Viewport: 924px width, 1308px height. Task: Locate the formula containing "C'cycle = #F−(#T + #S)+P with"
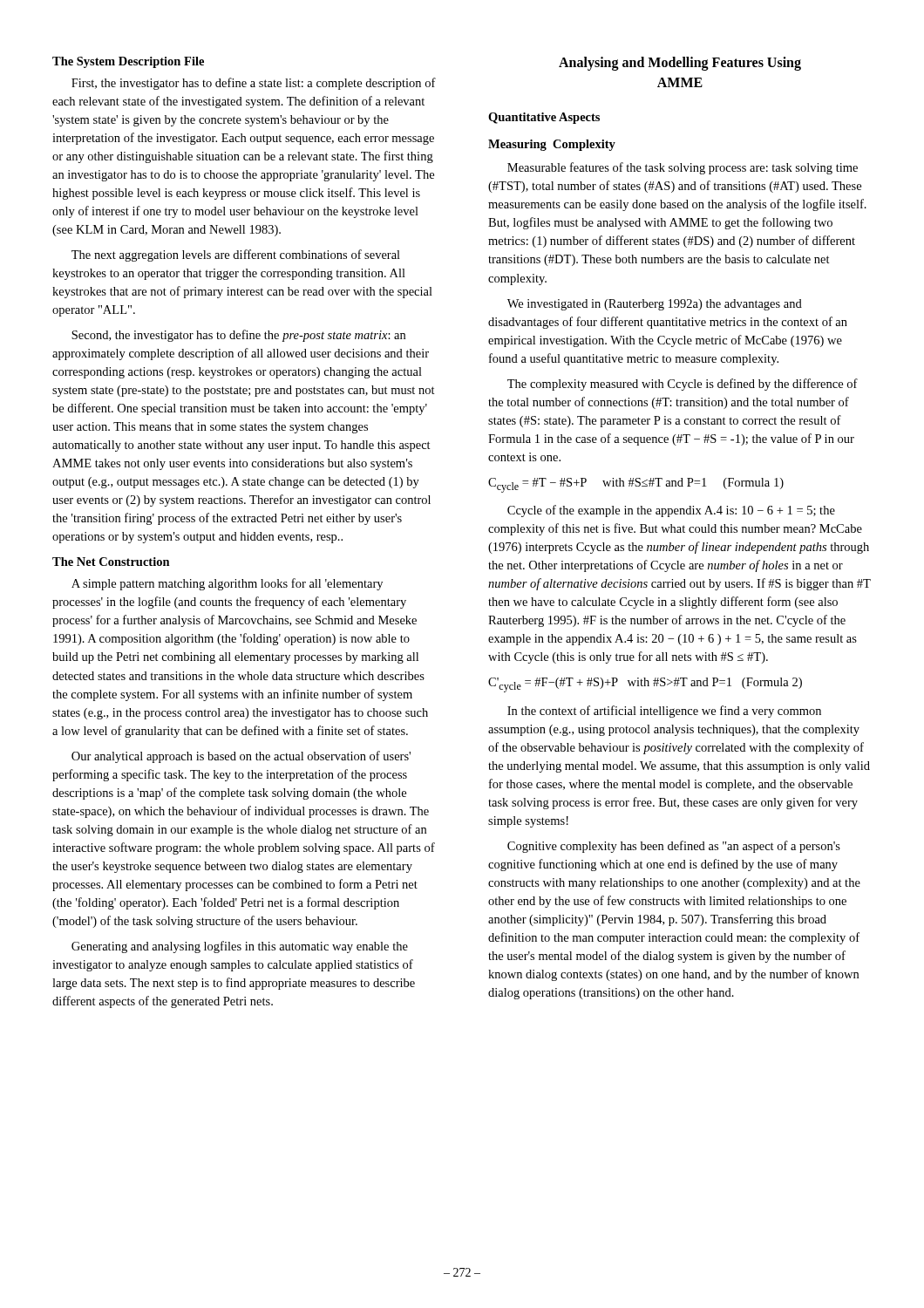[x=645, y=684]
